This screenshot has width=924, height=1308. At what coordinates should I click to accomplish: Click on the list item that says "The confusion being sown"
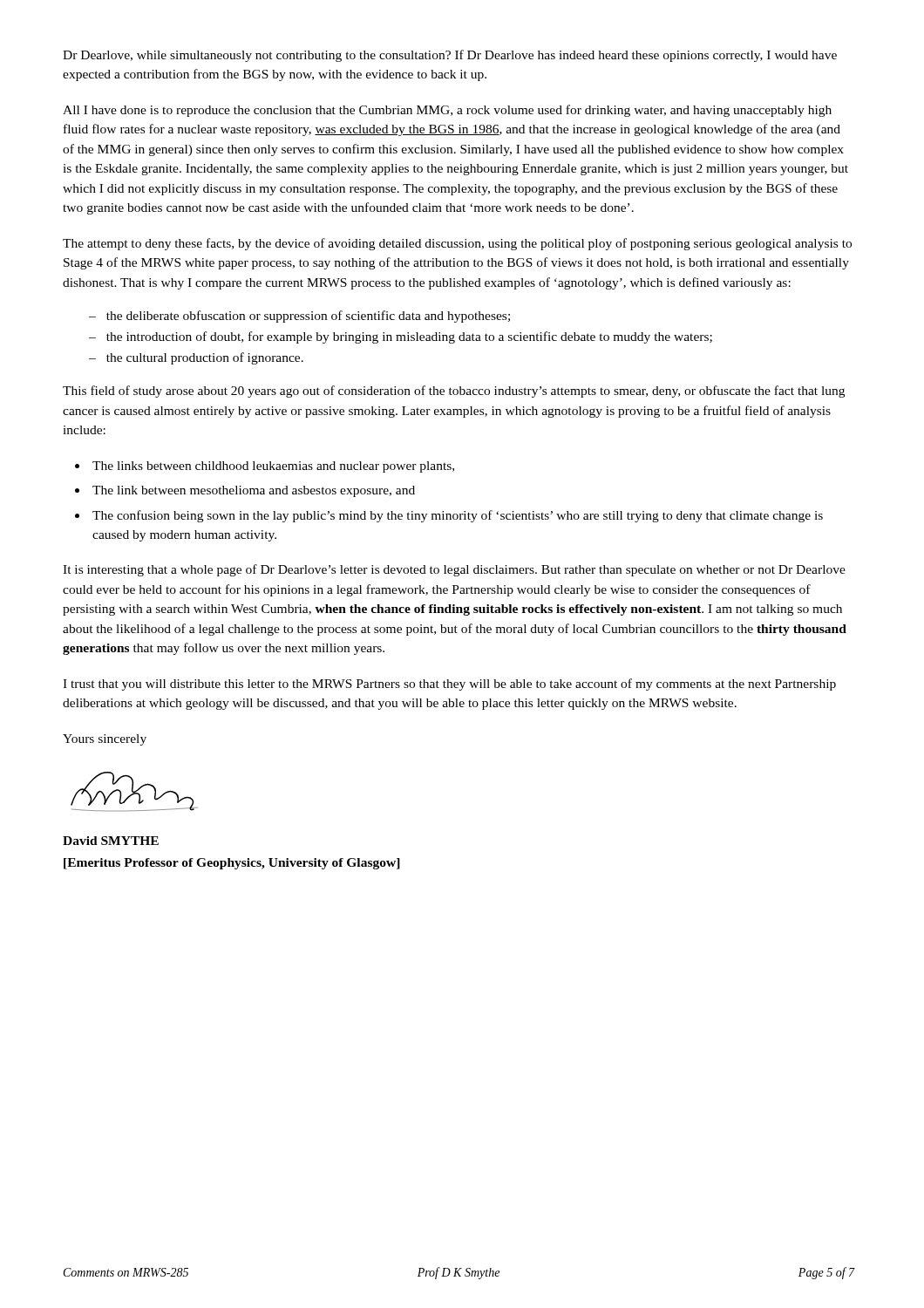coord(458,524)
